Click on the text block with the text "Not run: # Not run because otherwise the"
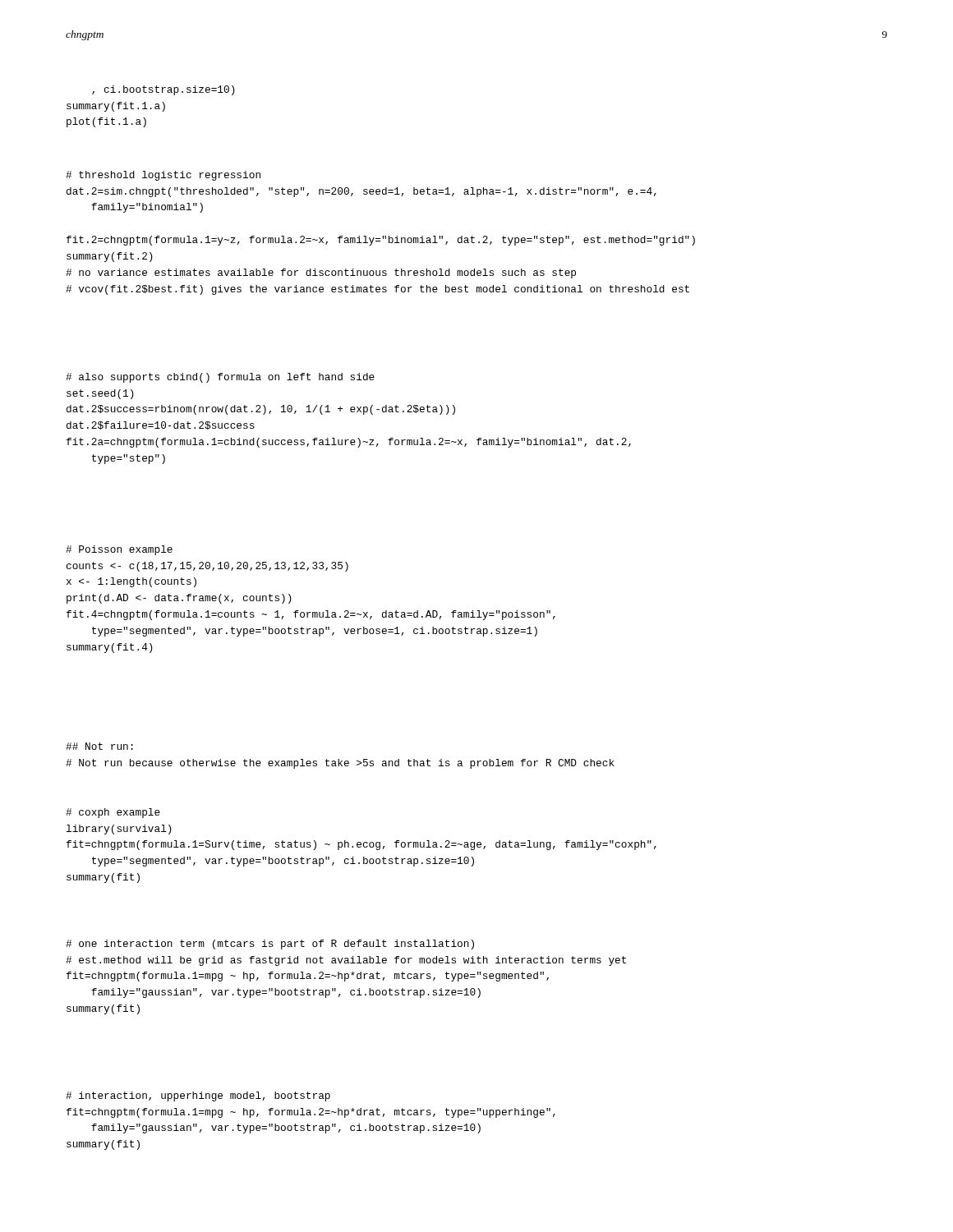Image resolution: width=953 pixels, height=1232 pixels. 340,763
